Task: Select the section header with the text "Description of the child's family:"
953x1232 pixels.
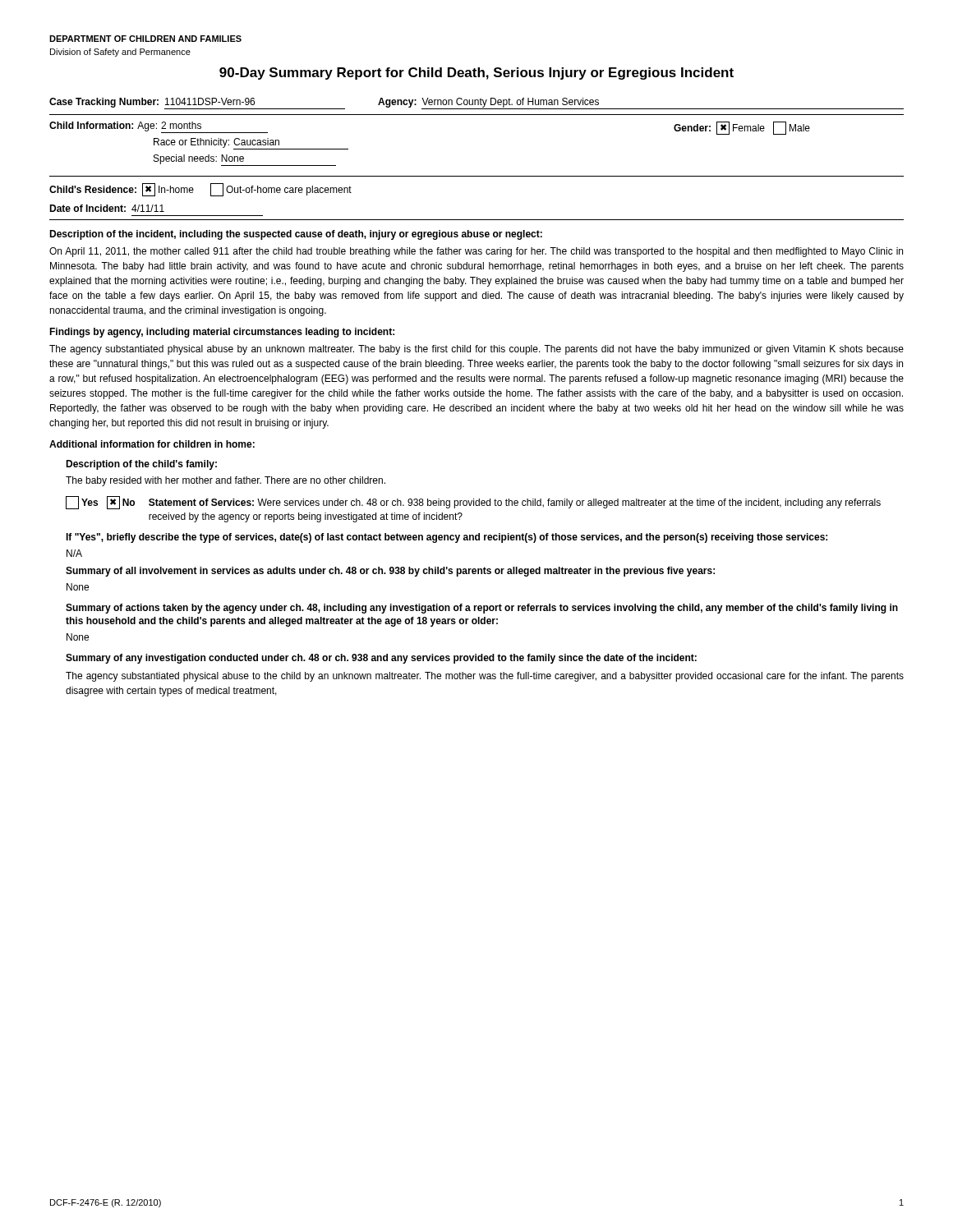Action: click(142, 464)
